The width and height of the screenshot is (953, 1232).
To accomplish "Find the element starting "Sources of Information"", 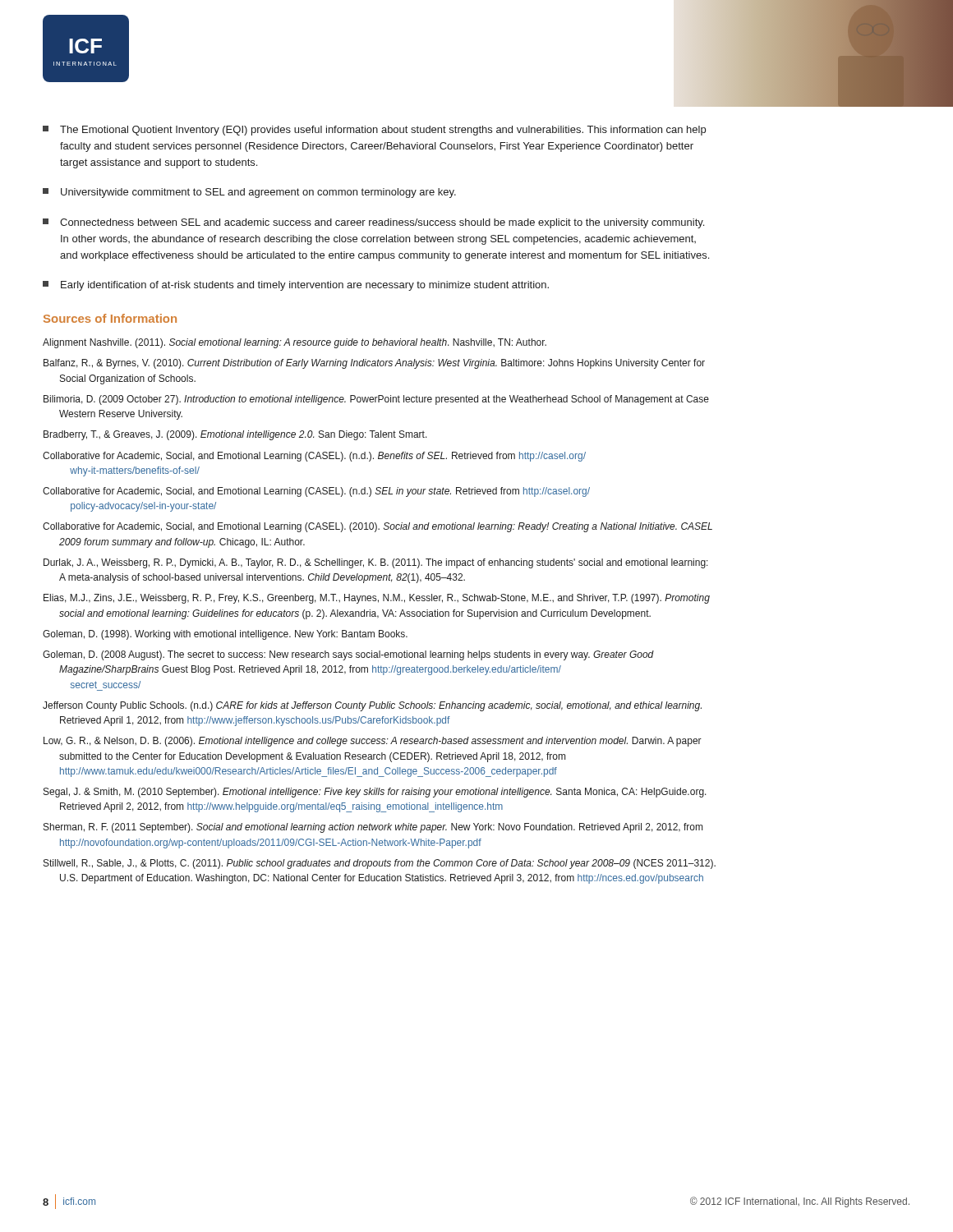I will click(110, 318).
